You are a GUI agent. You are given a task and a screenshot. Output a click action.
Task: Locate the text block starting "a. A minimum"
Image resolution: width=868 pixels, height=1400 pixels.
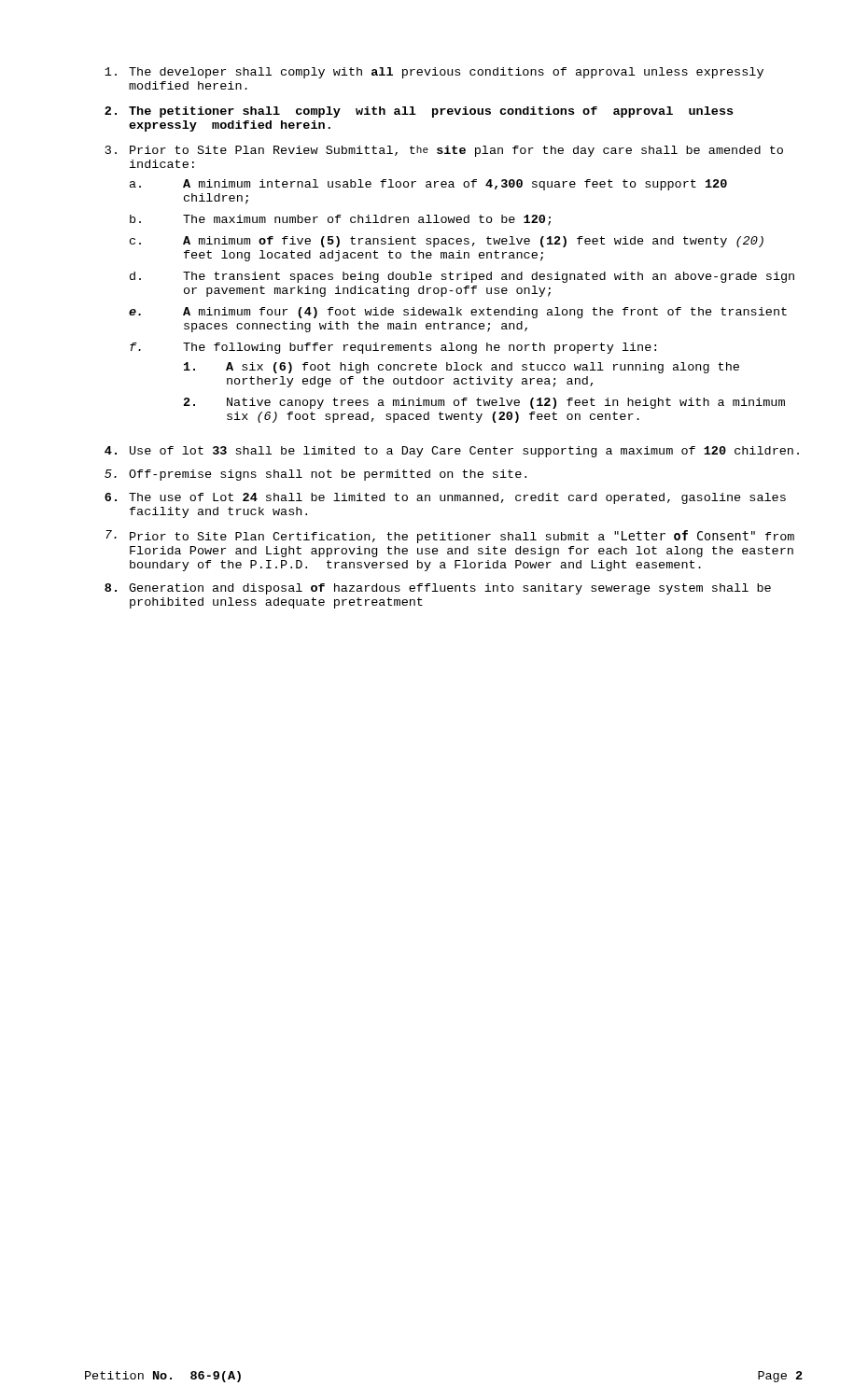click(466, 191)
